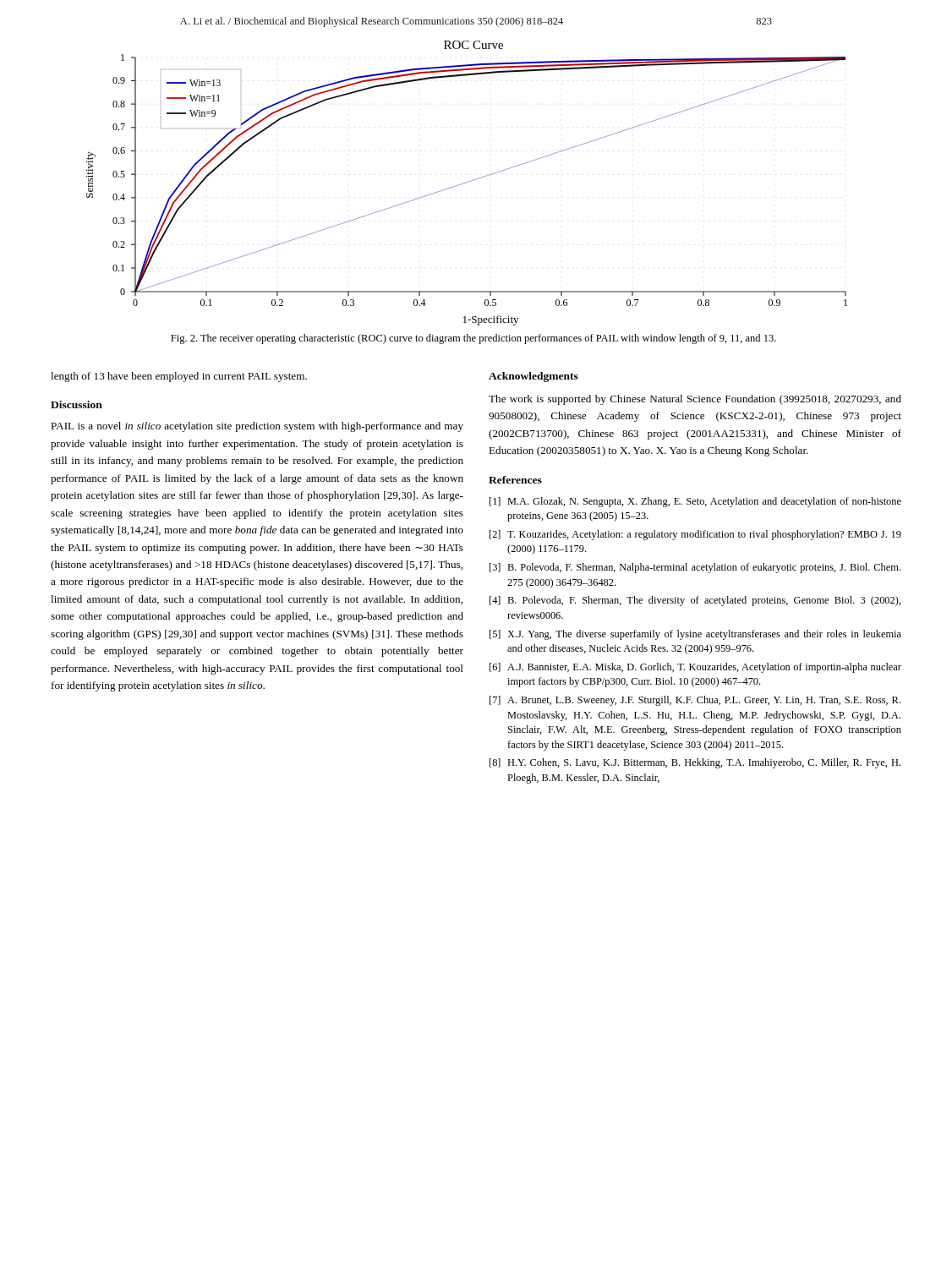This screenshot has width=952, height=1268.
Task: Click on the region starting "[1] M.A. Glozak, N. Sengupta, X."
Action: [695, 509]
